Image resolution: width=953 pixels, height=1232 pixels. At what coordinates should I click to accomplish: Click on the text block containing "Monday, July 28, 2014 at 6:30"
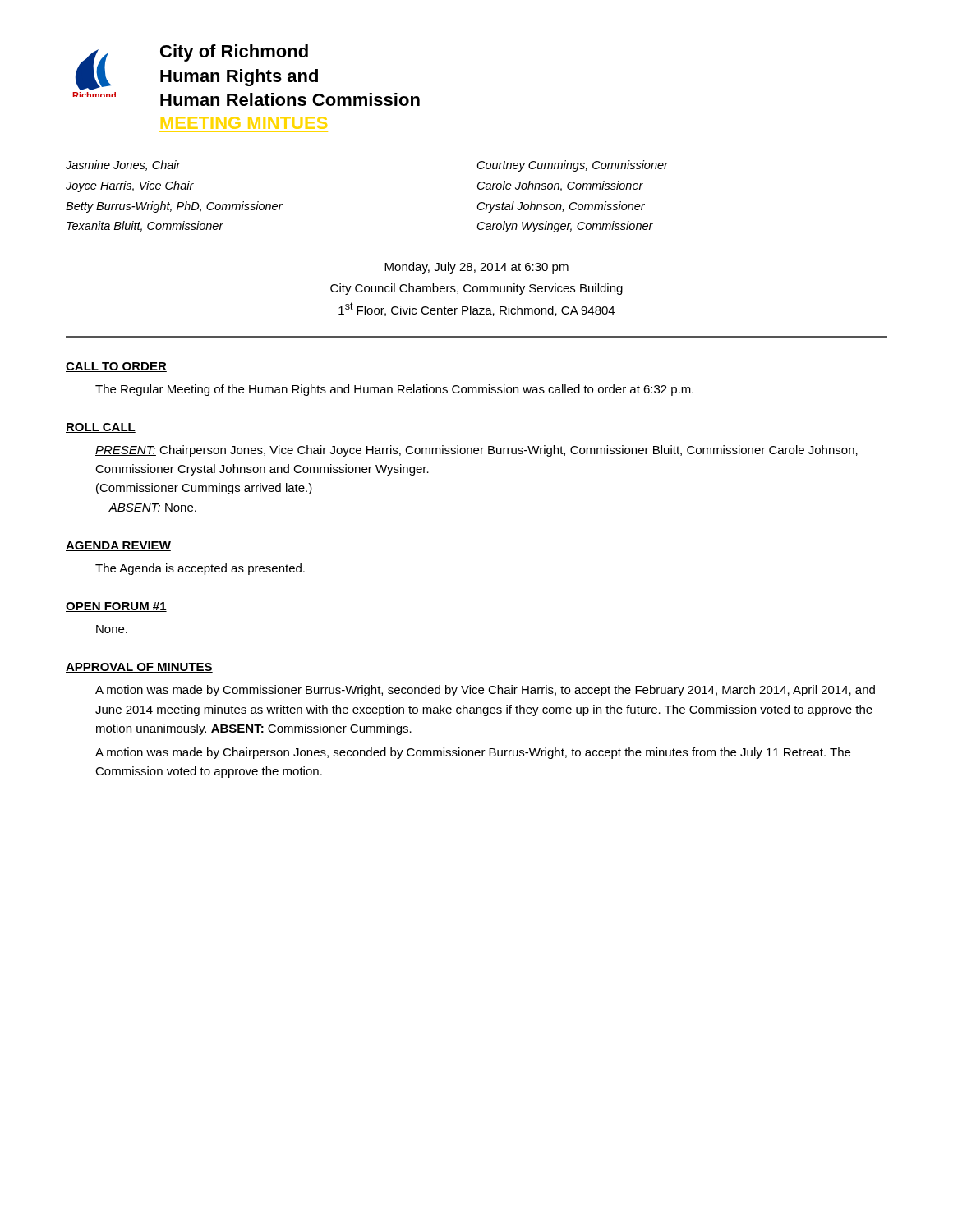pyautogui.click(x=476, y=288)
